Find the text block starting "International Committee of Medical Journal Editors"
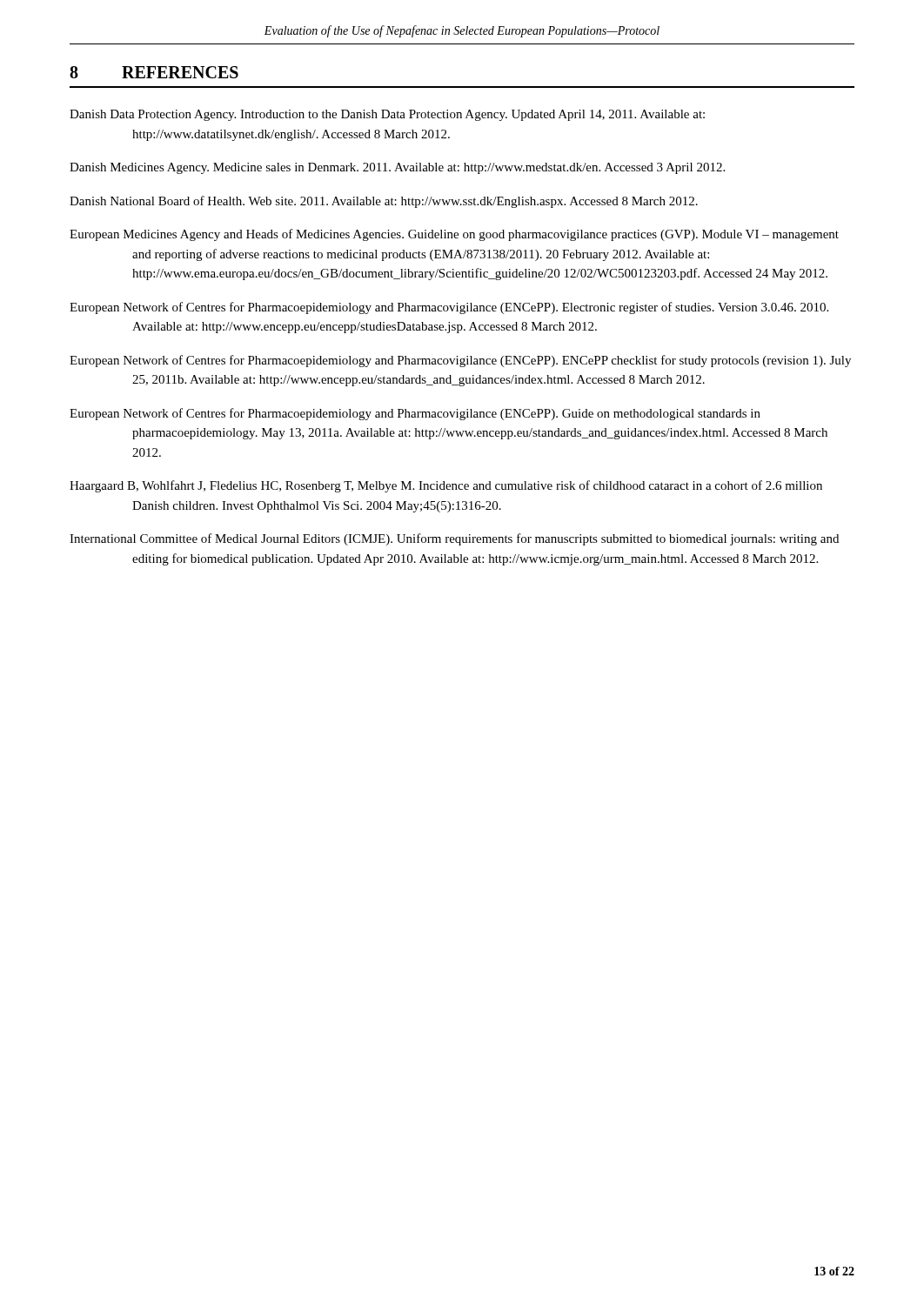The width and height of the screenshot is (924, 1305). coord(454,548)
